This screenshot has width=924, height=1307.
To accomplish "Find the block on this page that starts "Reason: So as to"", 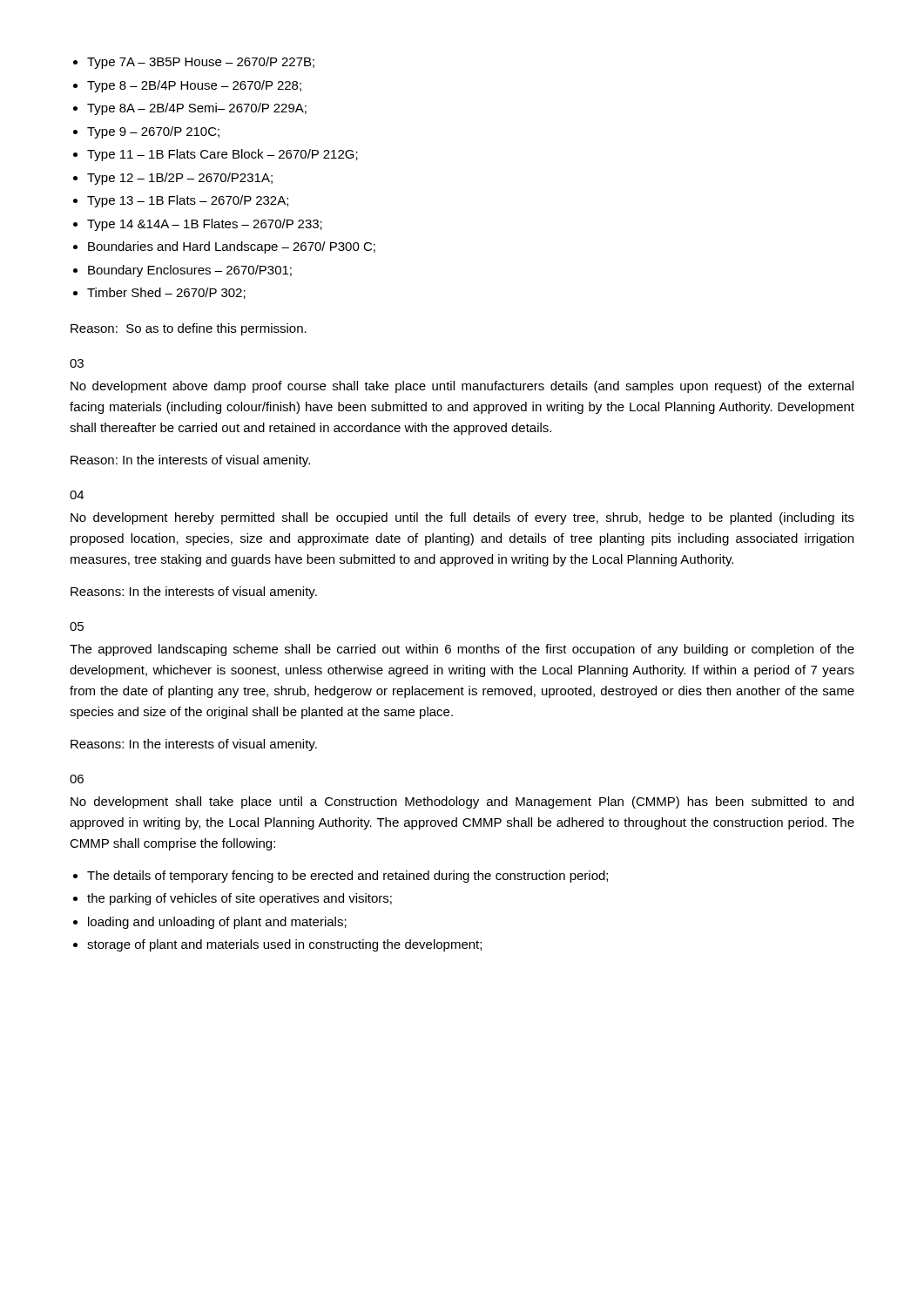I will pos(188,328).
